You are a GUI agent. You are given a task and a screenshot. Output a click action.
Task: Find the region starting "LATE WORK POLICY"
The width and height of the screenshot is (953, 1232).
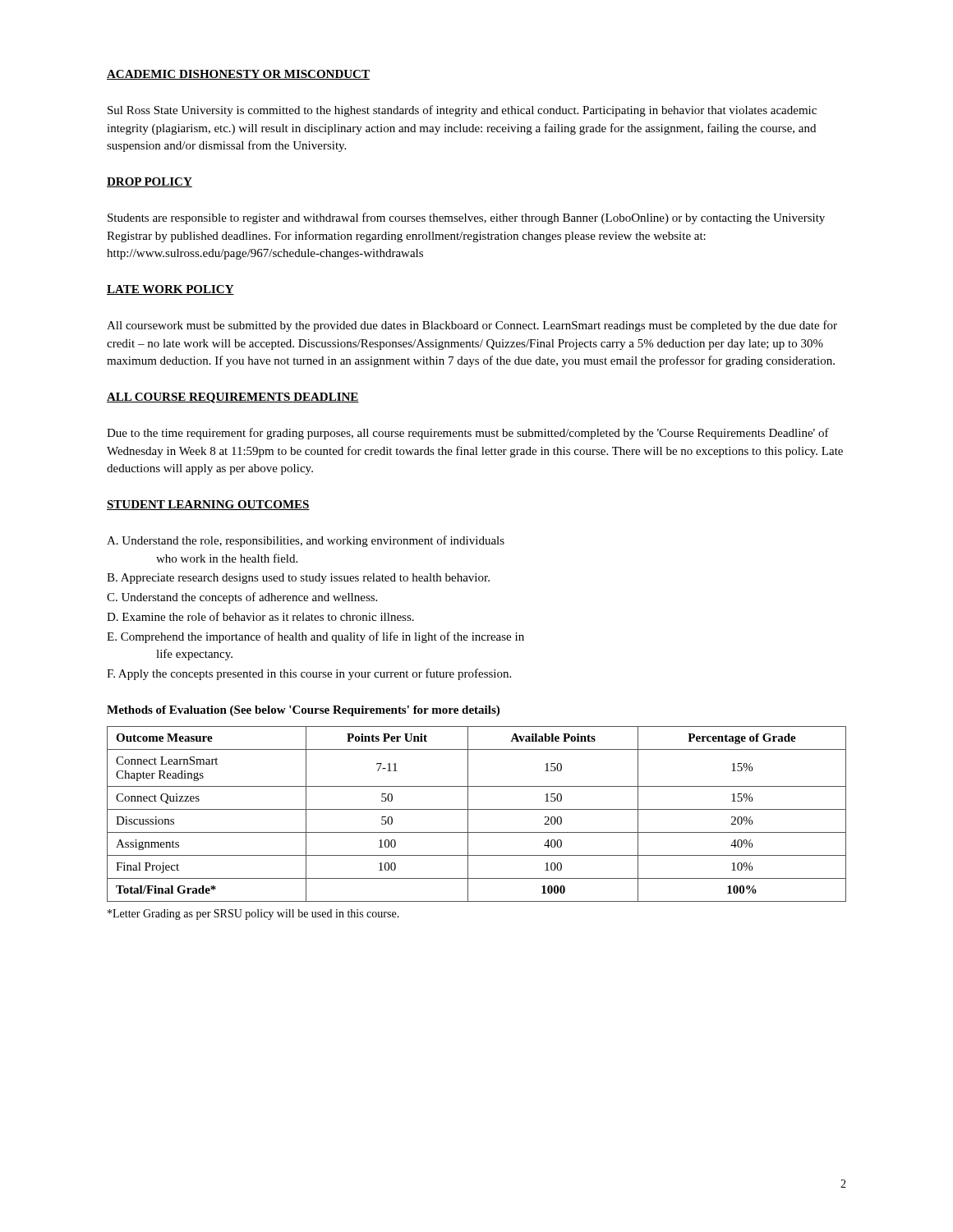click(x=170, y=290)
